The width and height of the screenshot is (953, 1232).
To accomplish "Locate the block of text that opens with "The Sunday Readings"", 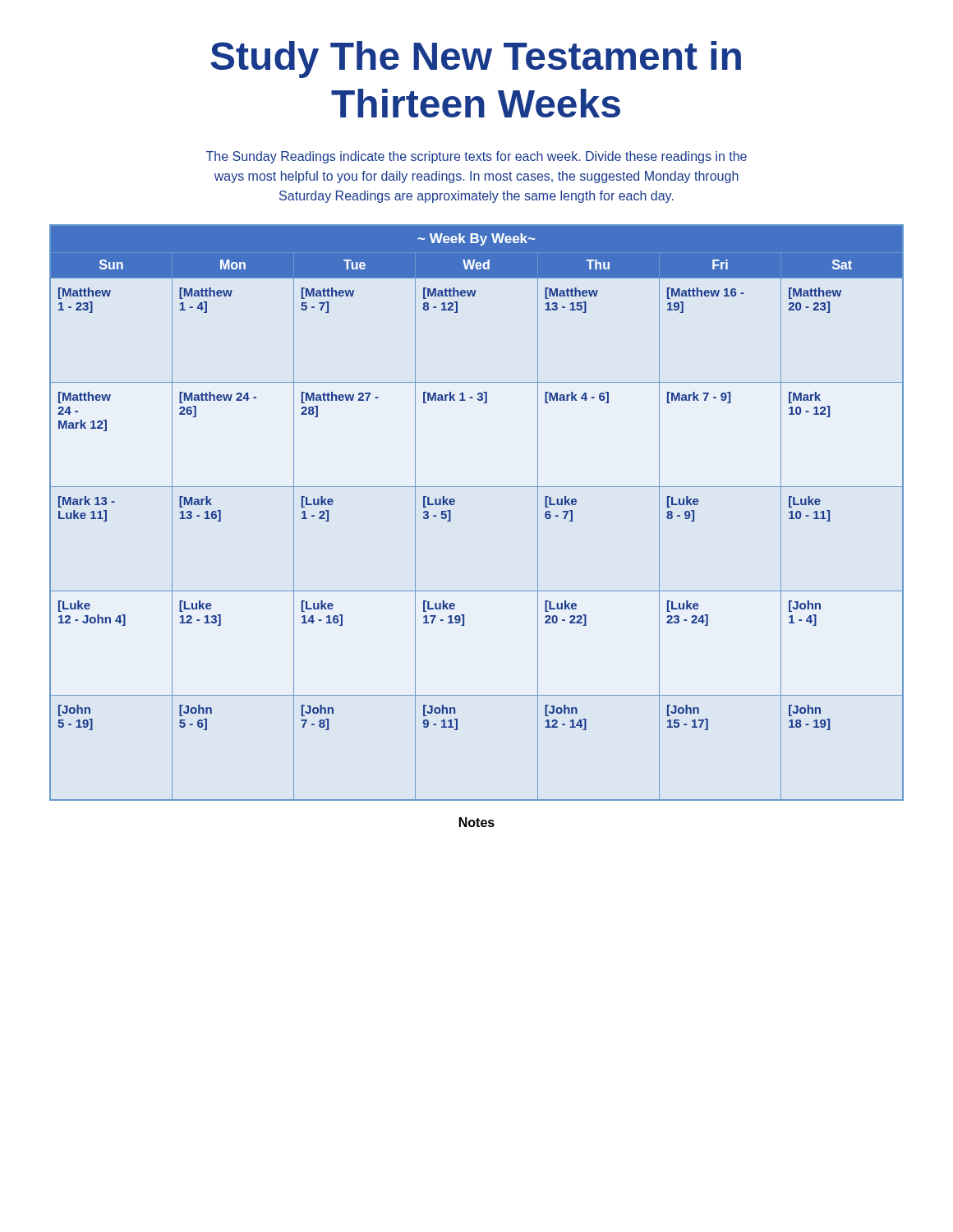I will [x=476, y=176].
